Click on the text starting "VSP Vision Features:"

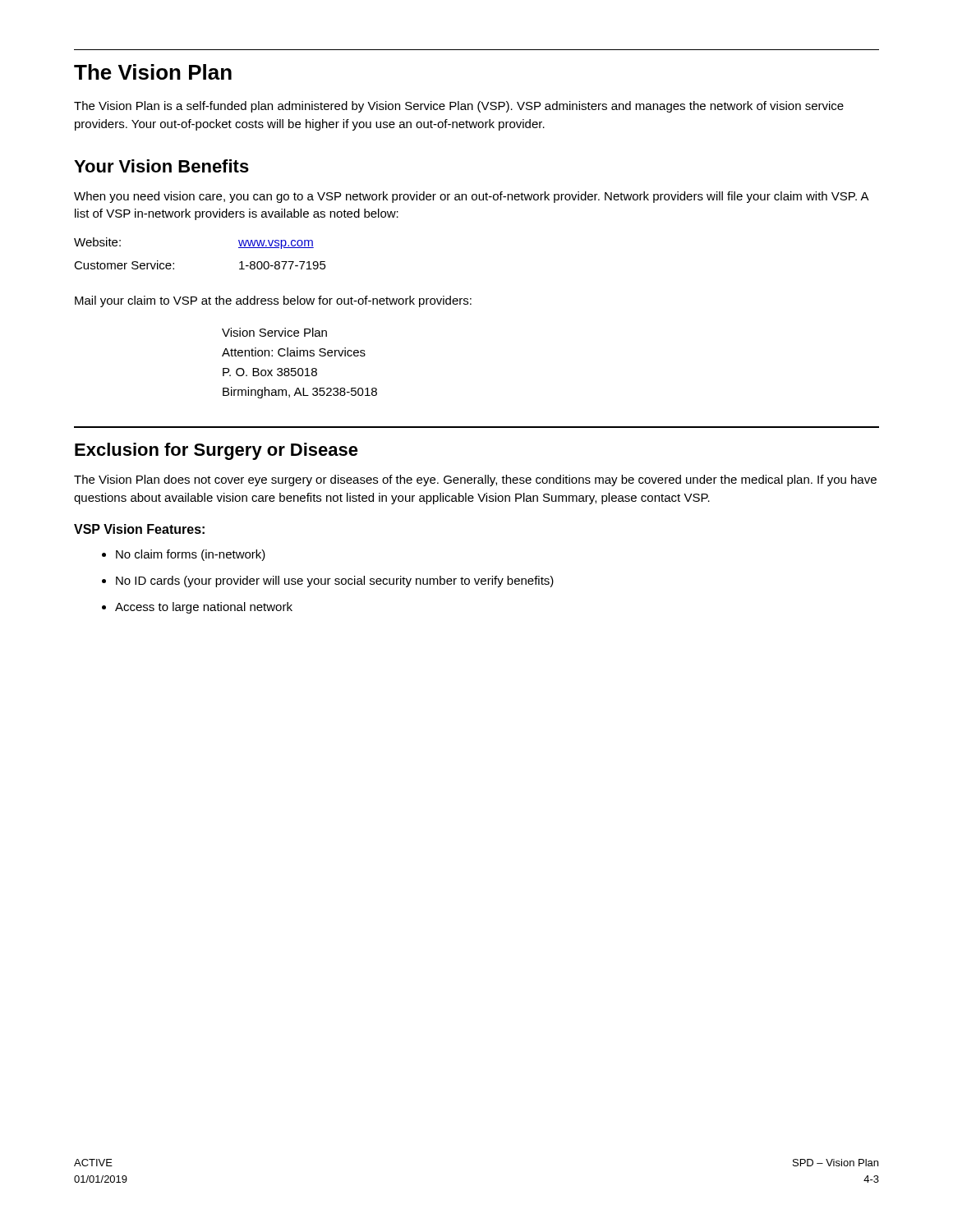139,529
